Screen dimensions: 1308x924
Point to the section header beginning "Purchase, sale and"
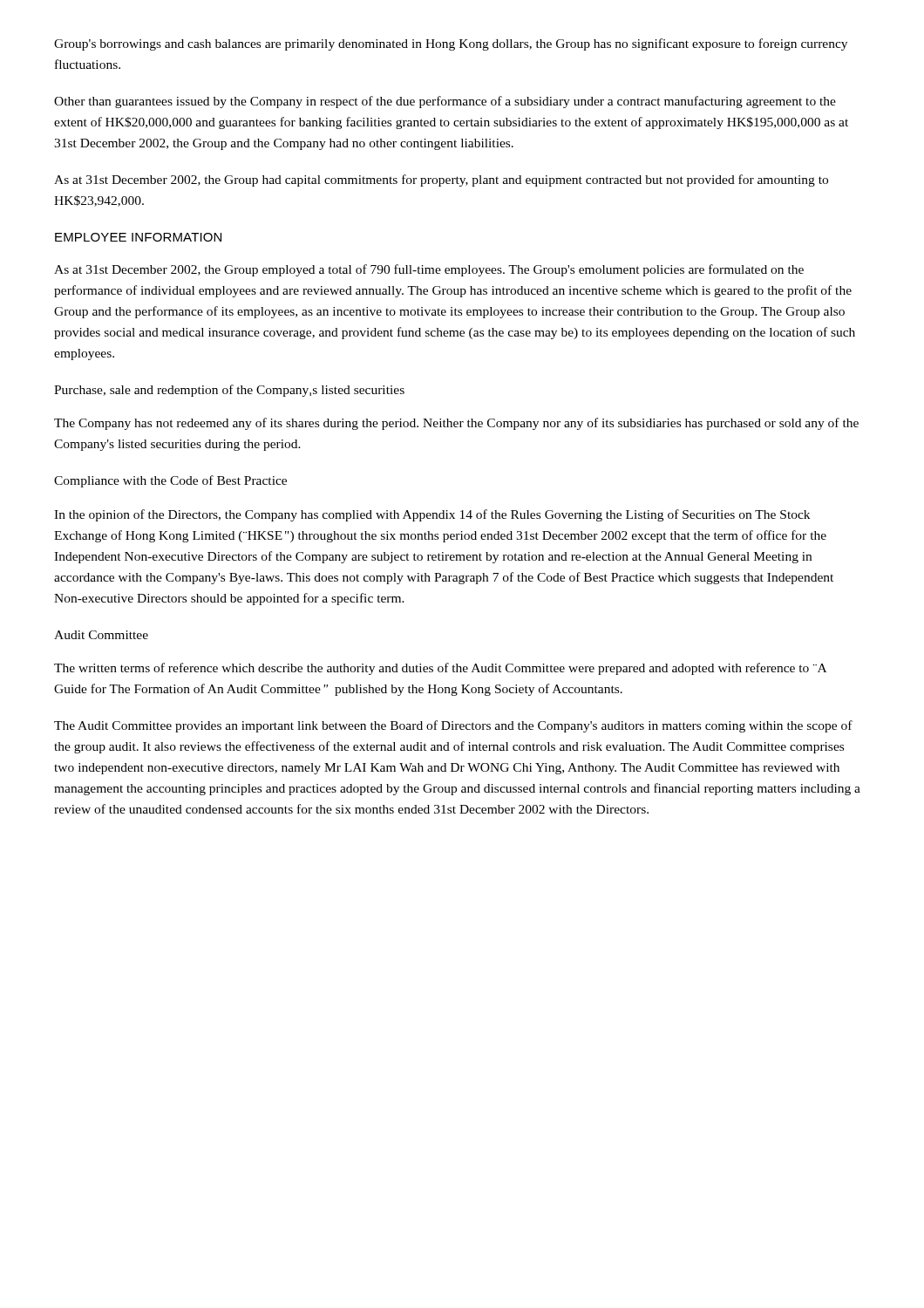[x=229, y=390]
